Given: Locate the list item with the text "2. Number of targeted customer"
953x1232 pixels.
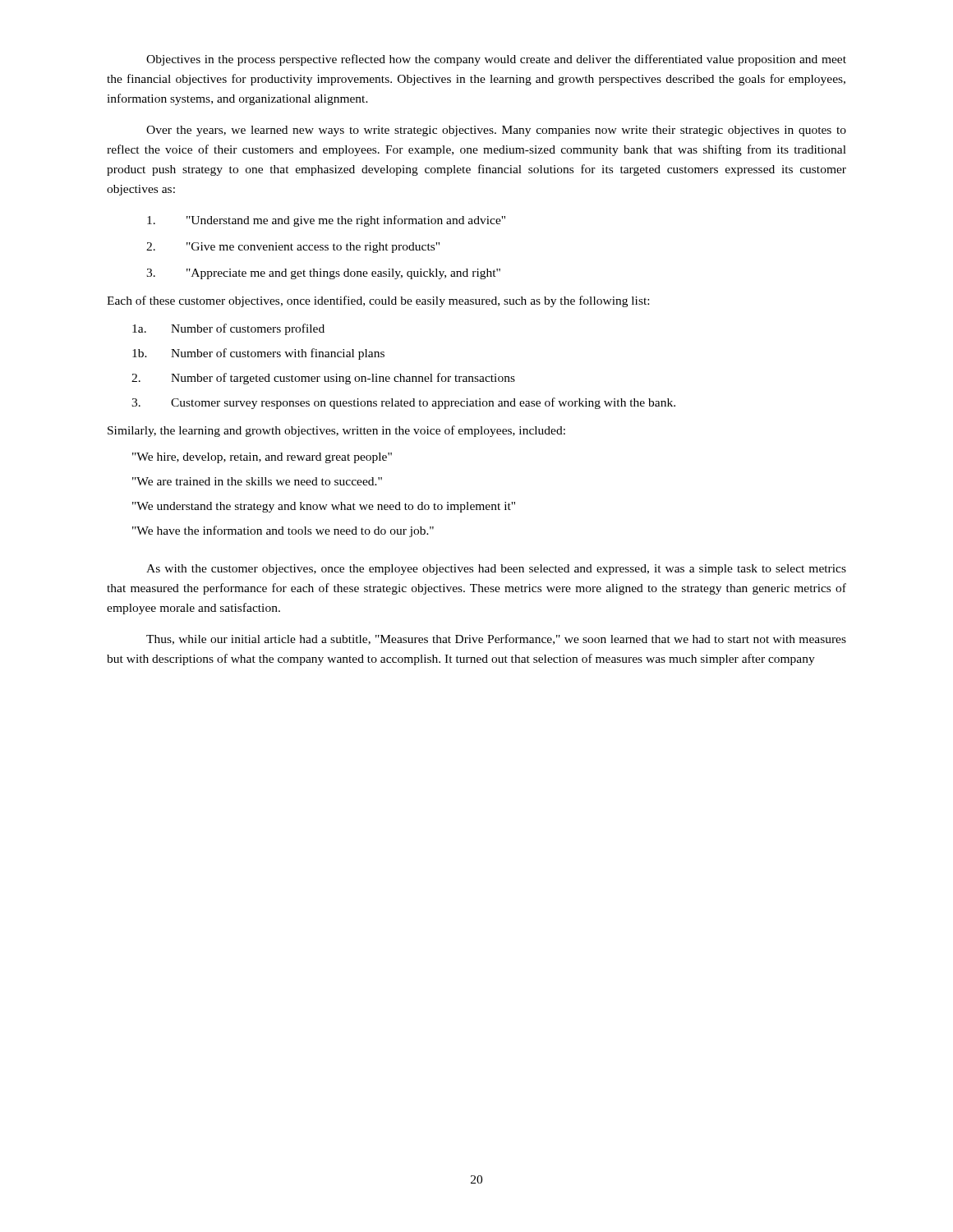Looking at the screenshot, I should click(476, 378).
